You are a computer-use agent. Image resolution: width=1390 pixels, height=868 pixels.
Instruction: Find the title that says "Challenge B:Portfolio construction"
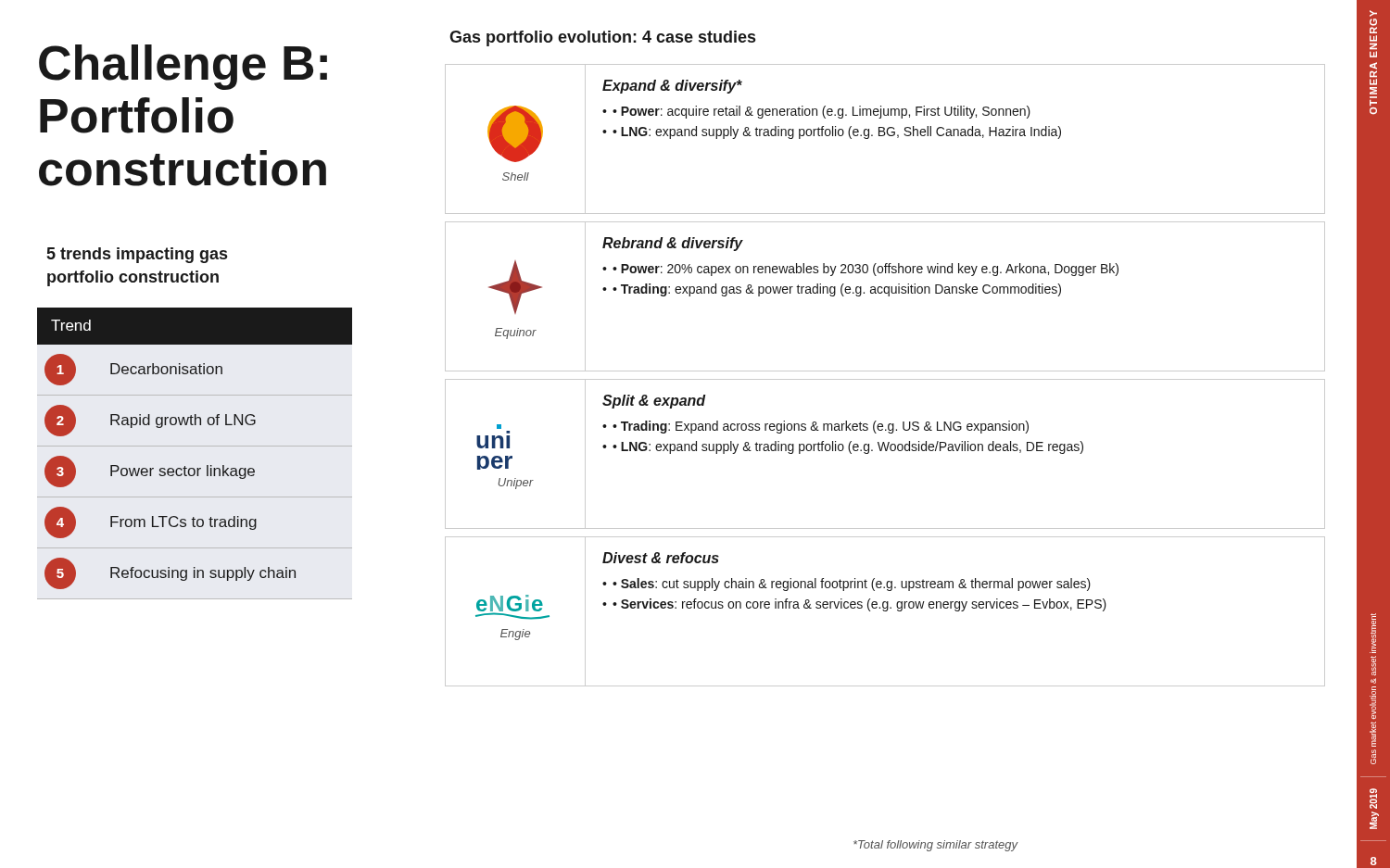[184, 116]
